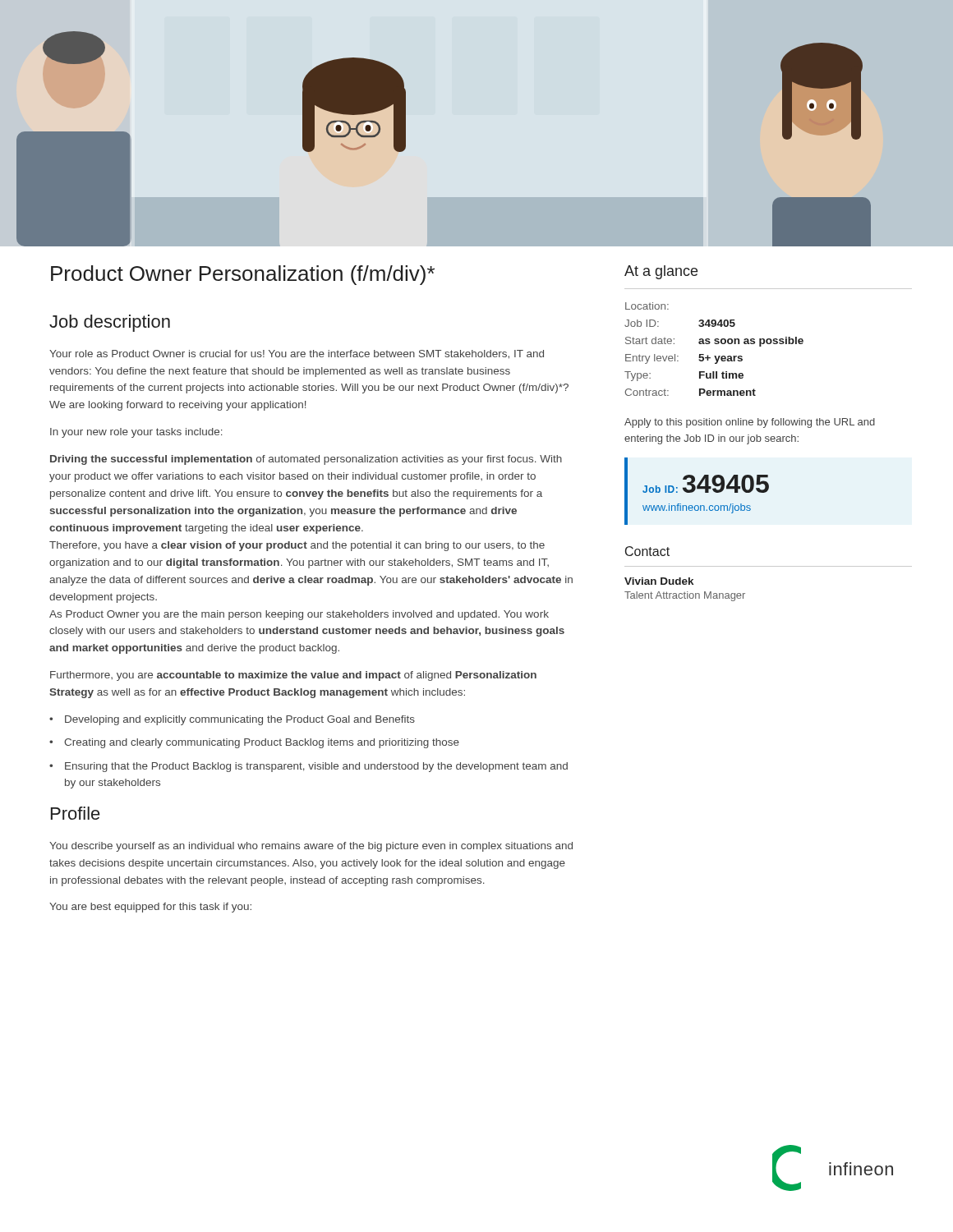This screenshot has height=1232, width=953.
Task: Select the table that reads "as soon as"
Action: (768, 349)
